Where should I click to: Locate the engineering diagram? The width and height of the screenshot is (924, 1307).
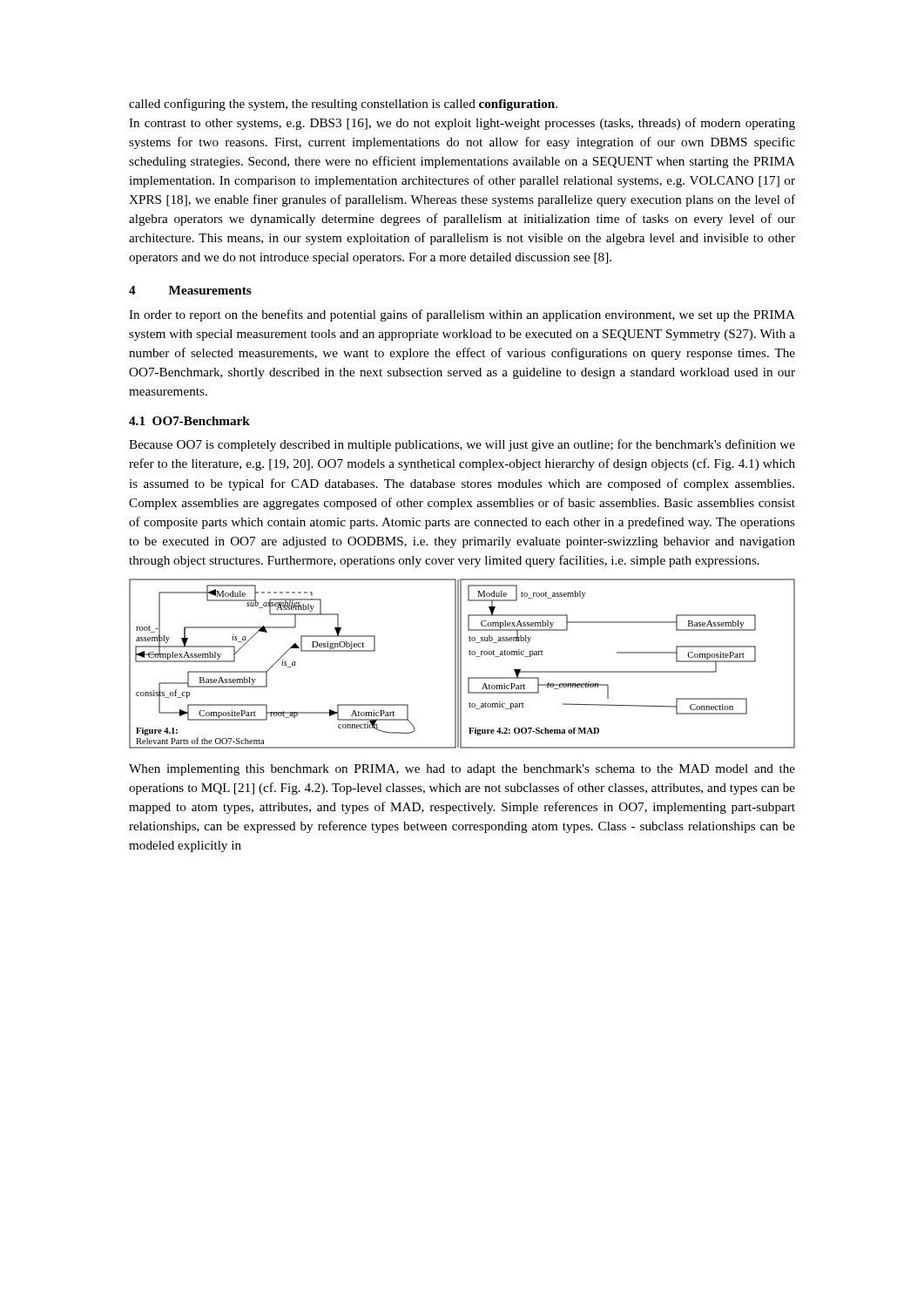pyautogui.click(x=462, y=663)
